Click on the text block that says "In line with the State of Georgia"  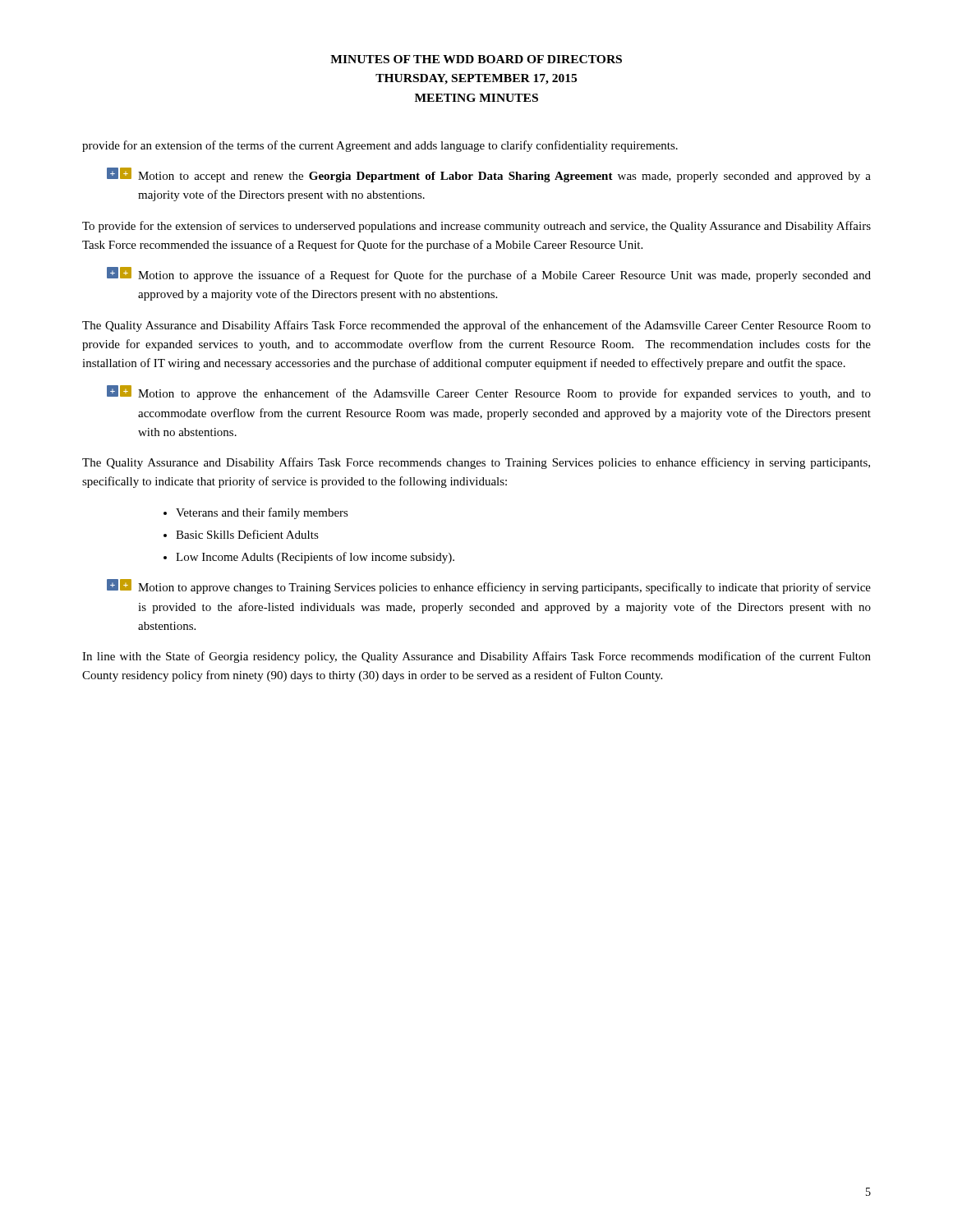(x=476, y=666)
